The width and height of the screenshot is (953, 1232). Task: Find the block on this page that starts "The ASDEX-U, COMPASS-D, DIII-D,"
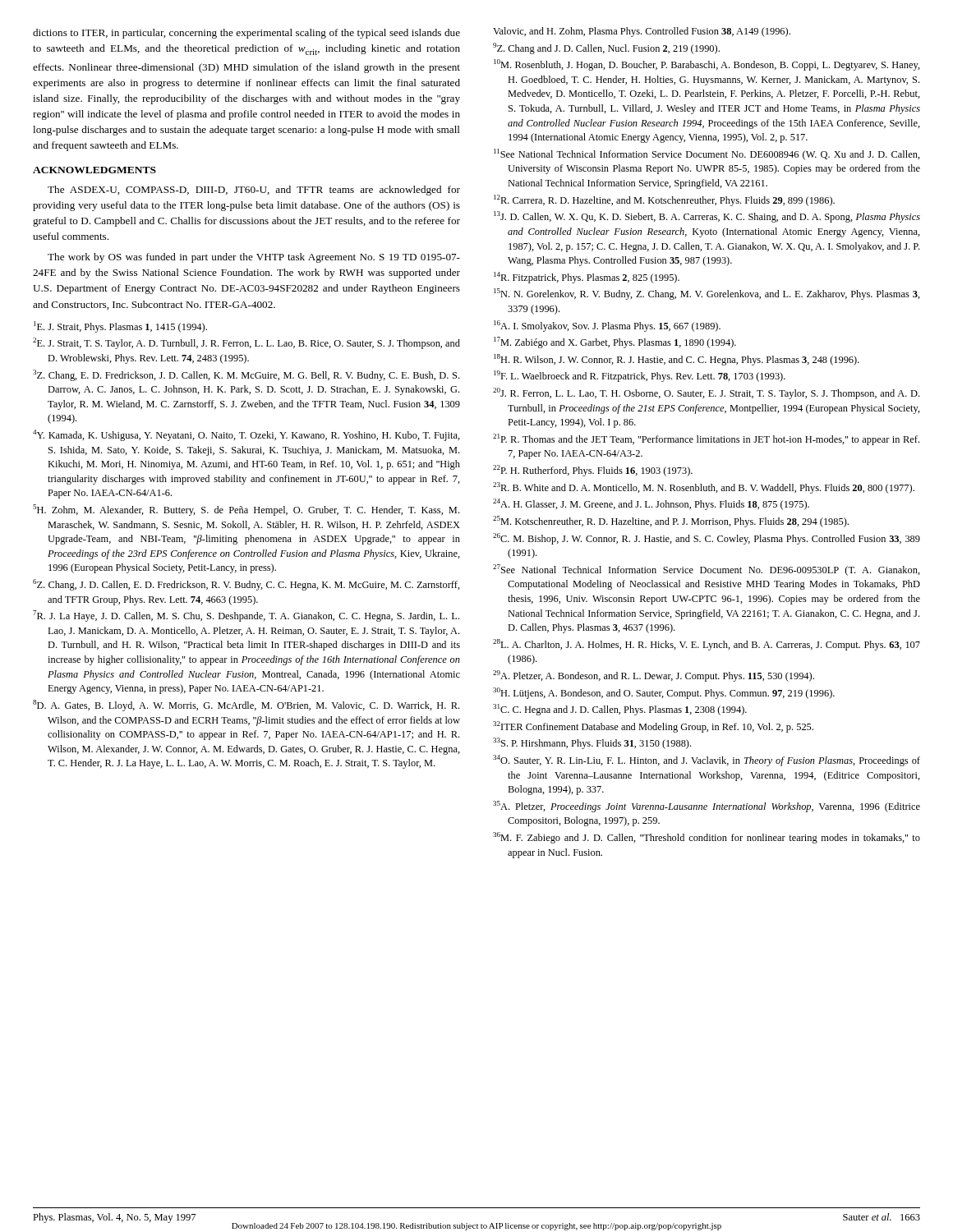[x=246, y=246]
